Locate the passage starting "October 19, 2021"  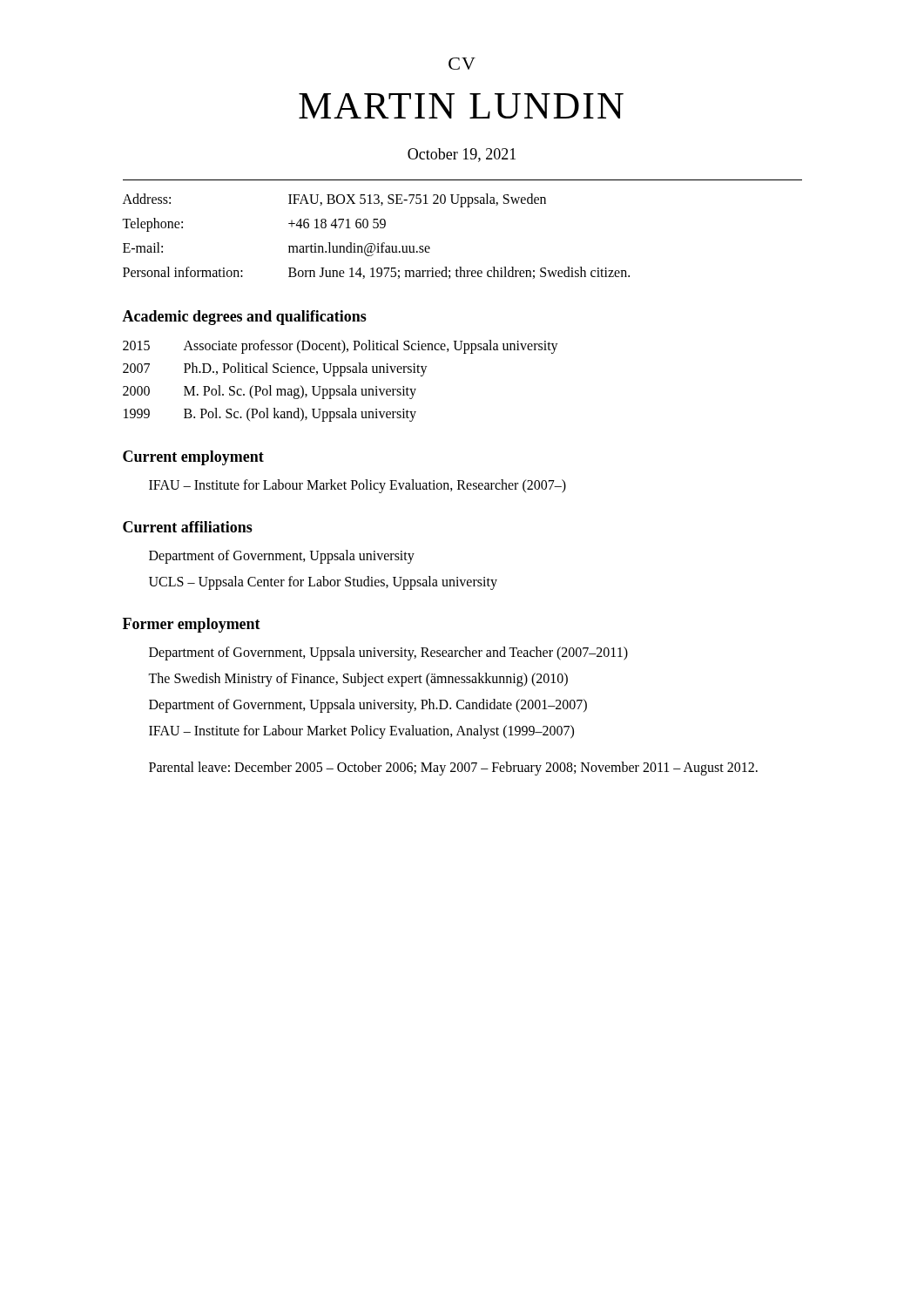pyautogui.click(x=462, y=154)
